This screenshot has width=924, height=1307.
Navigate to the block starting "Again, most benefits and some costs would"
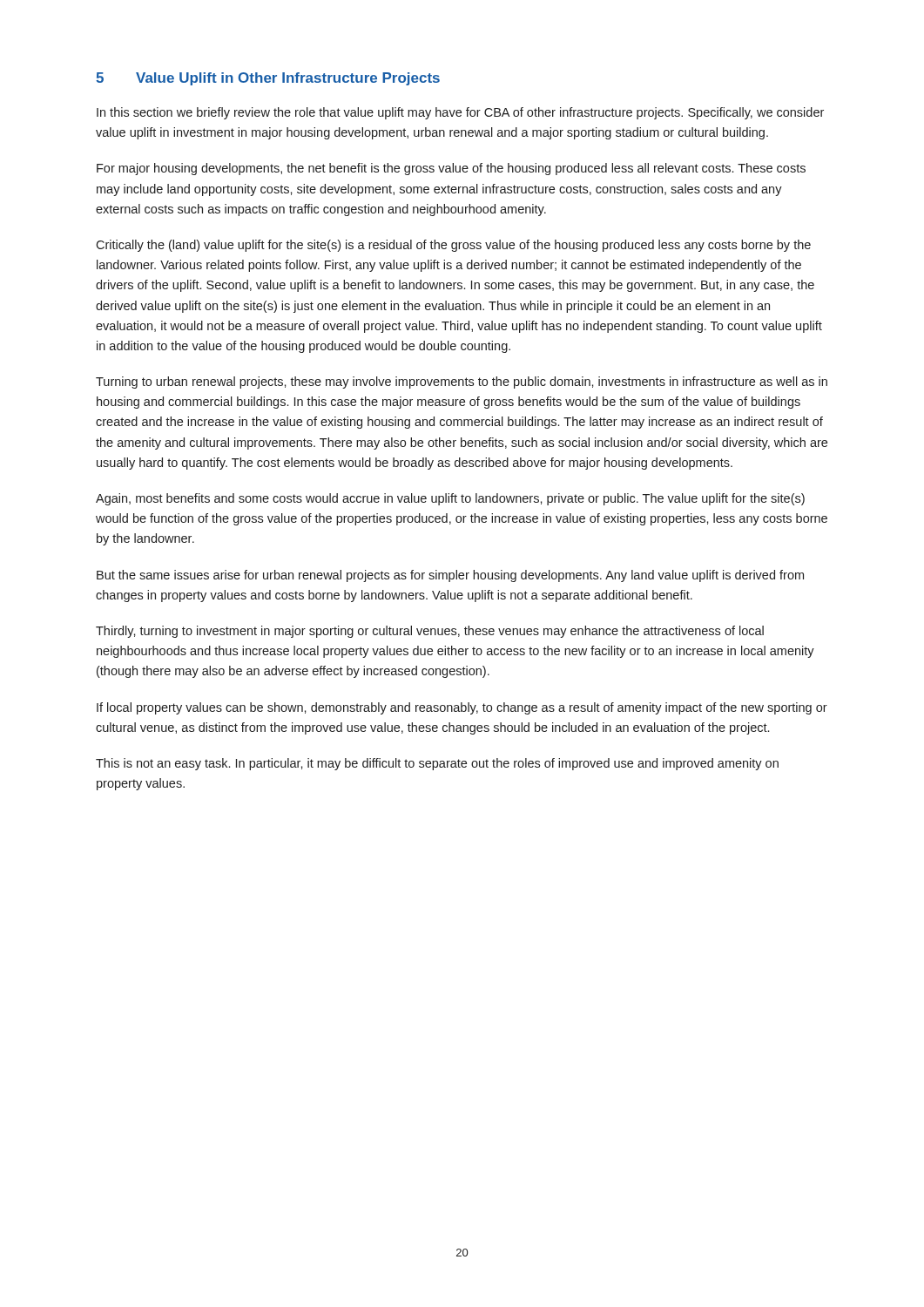[462, 519]
